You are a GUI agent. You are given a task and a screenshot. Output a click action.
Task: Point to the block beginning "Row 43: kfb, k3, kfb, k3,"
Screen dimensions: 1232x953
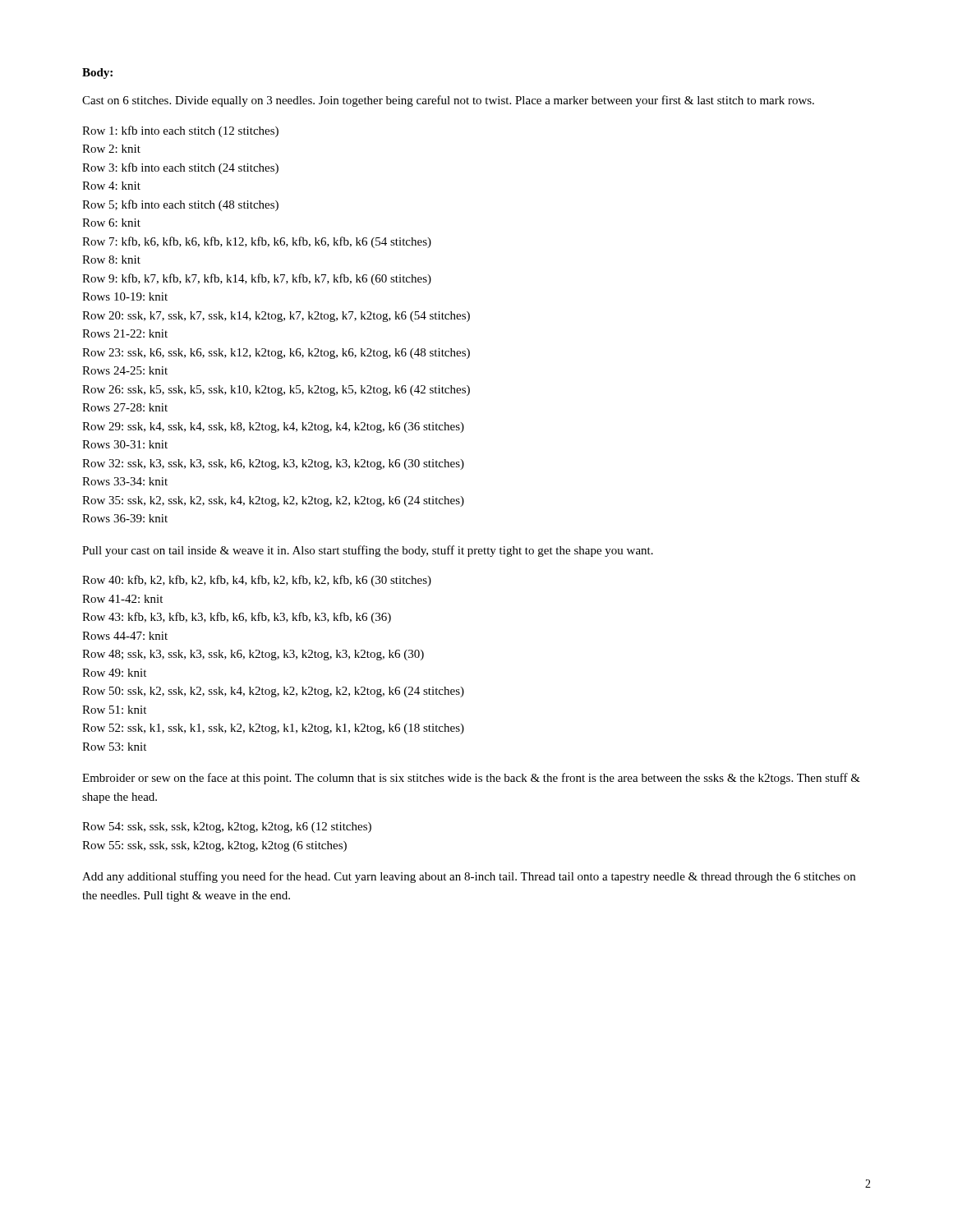[x=237, y=617]
